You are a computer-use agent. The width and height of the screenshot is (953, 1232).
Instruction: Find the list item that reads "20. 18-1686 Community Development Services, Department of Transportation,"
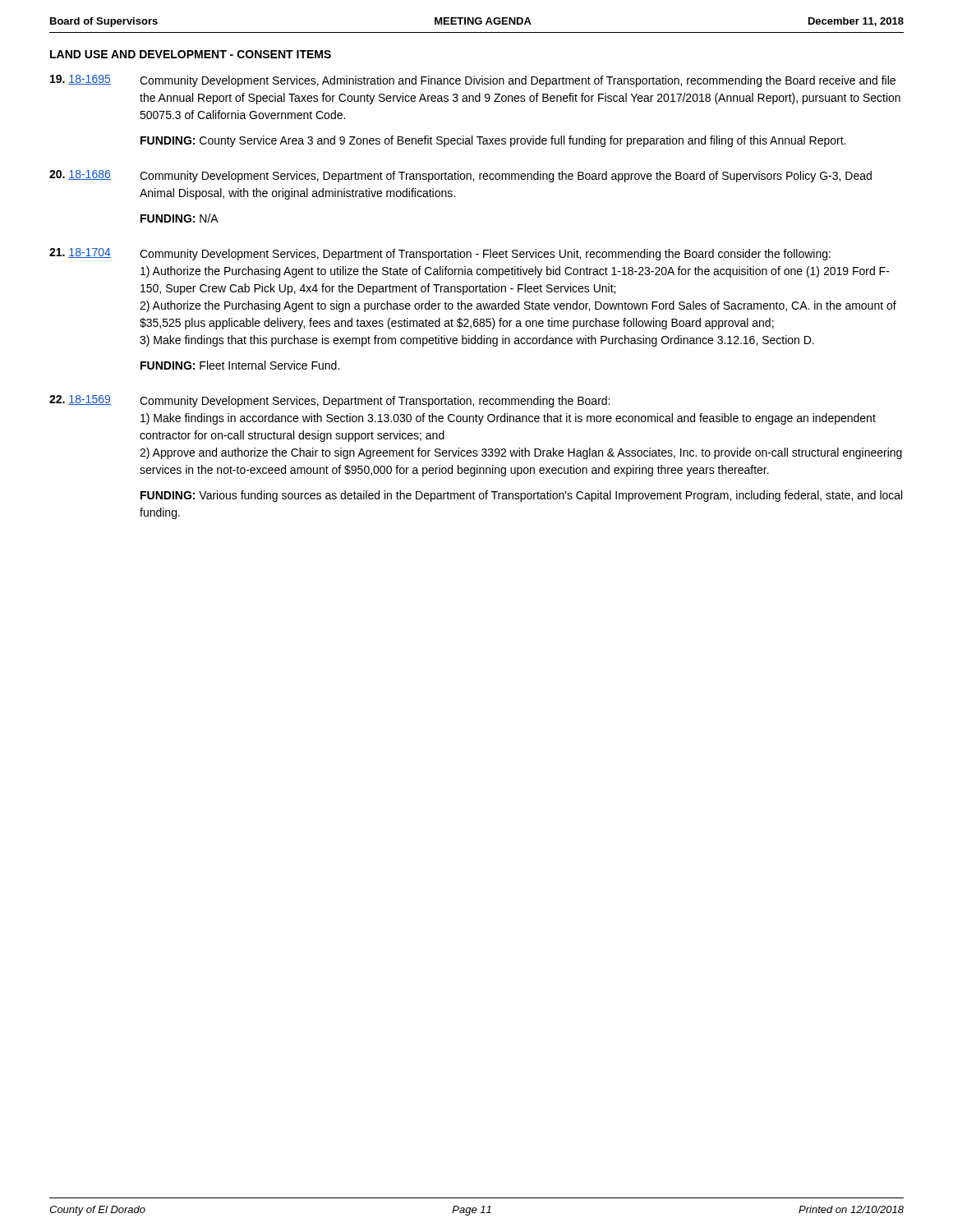tap(460, 176)
